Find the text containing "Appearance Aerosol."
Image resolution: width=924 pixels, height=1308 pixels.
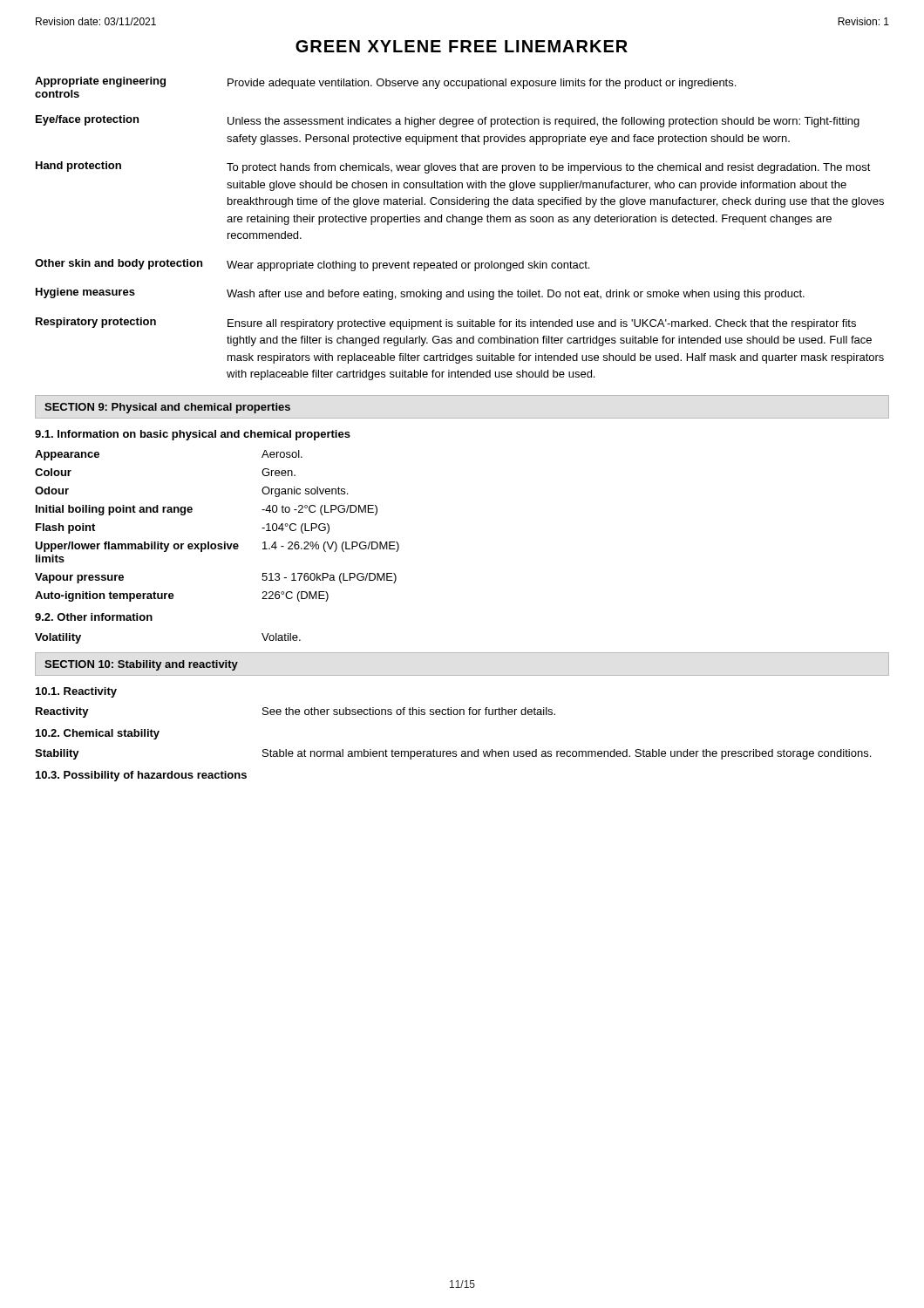[x=72, y=455]
